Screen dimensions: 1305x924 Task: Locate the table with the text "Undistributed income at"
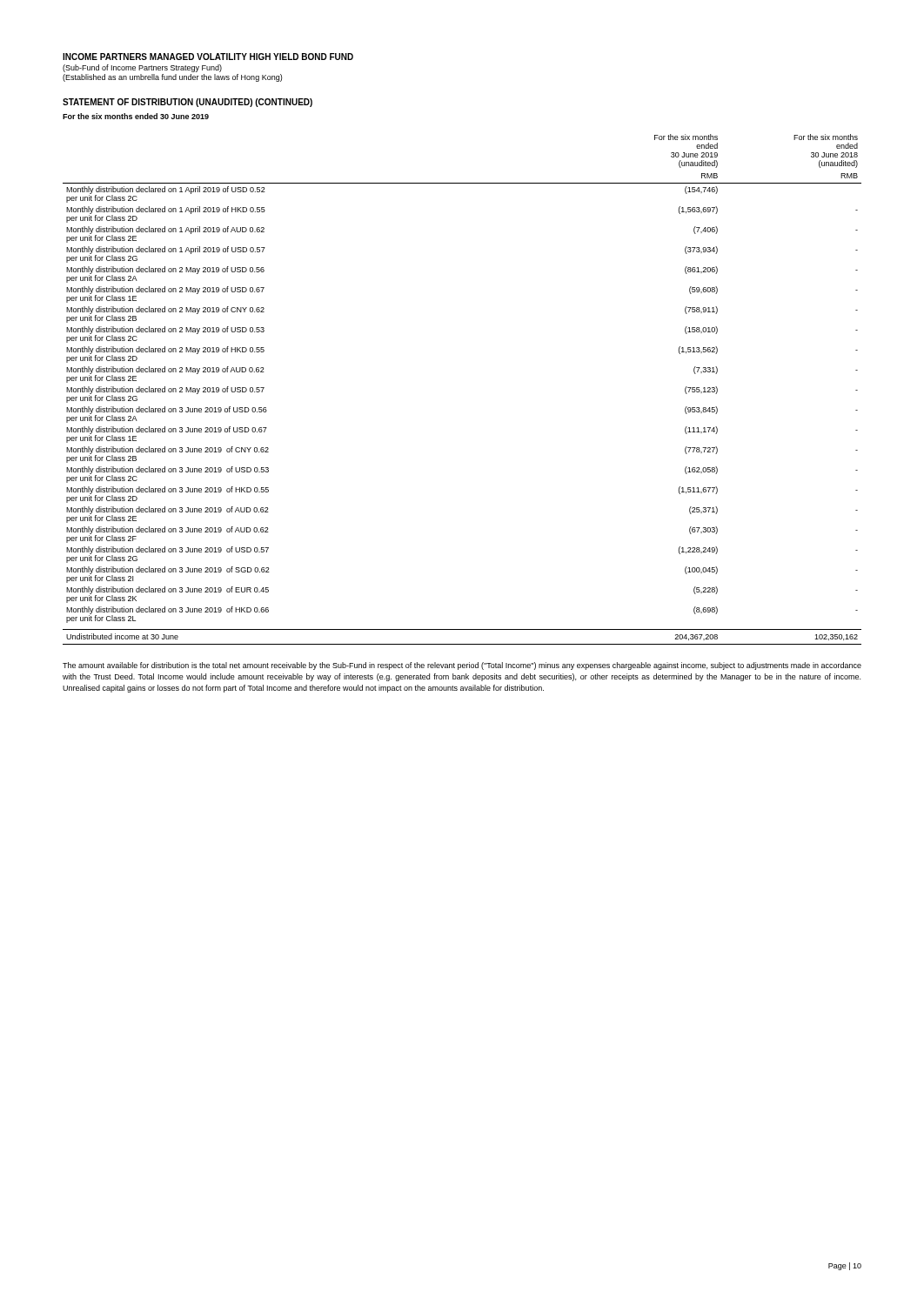462,388
